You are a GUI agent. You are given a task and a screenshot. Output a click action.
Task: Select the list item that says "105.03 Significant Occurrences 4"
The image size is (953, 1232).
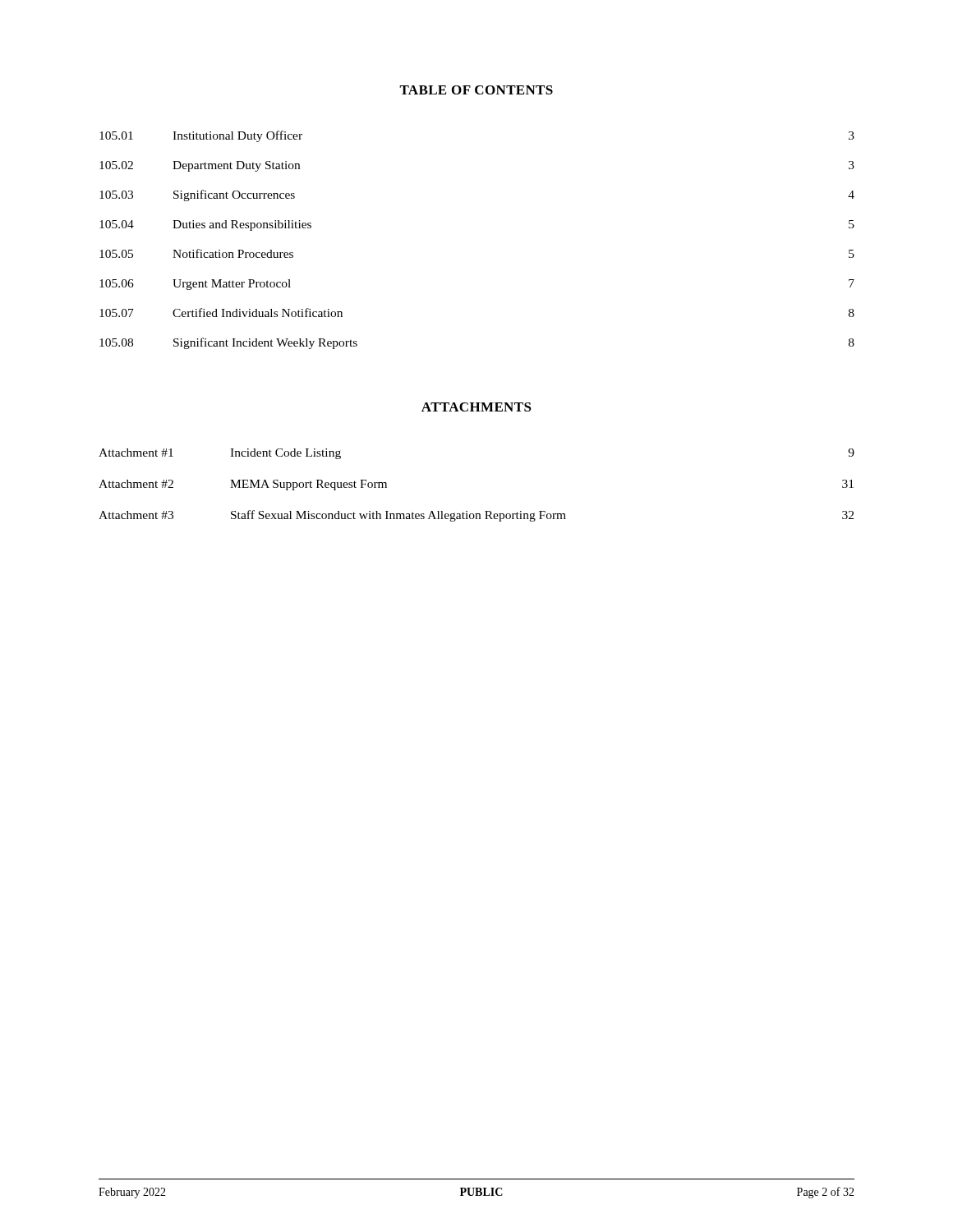pos(115,195)
